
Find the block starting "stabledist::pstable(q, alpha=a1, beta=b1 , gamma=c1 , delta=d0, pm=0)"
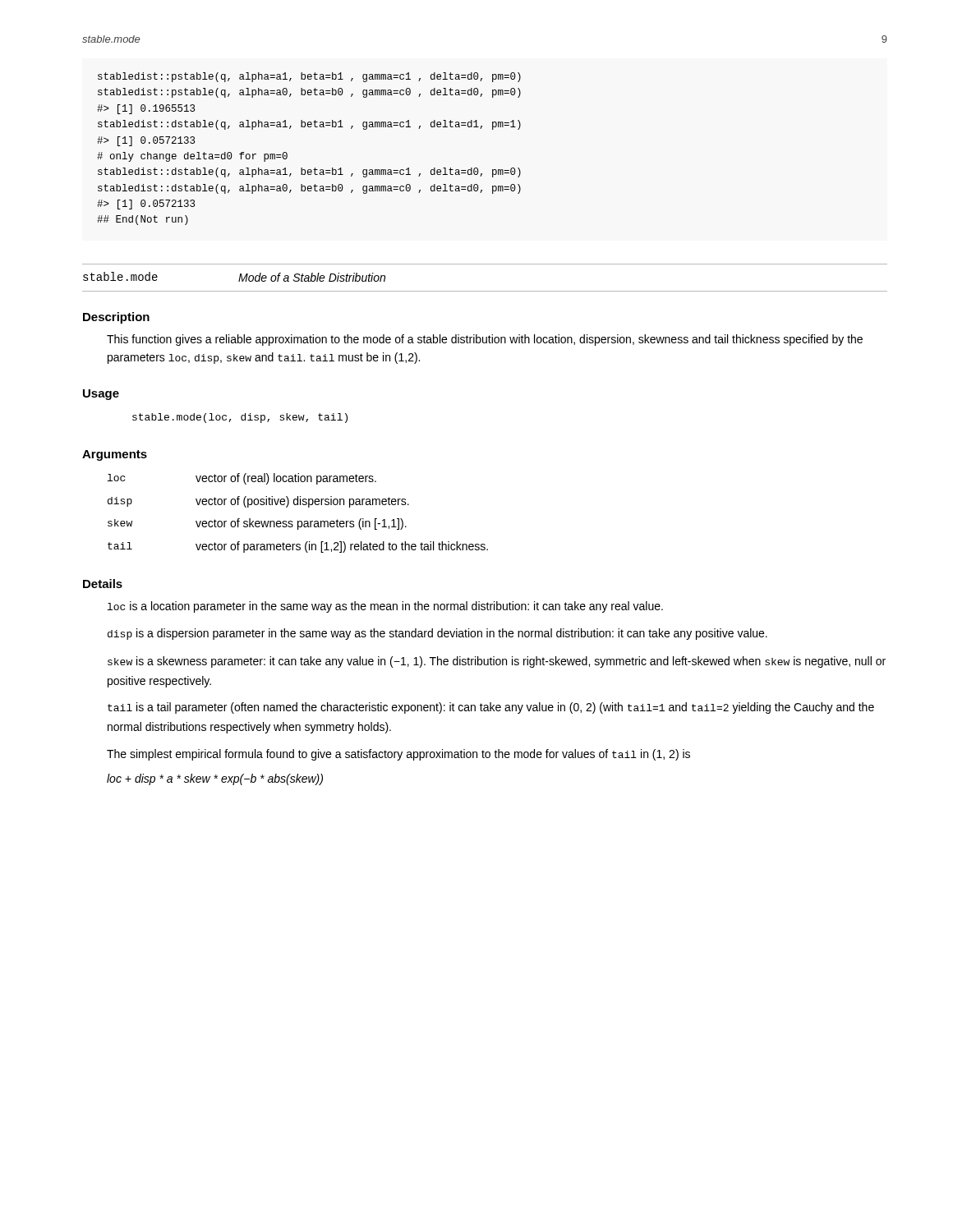(x=309, y=77)
